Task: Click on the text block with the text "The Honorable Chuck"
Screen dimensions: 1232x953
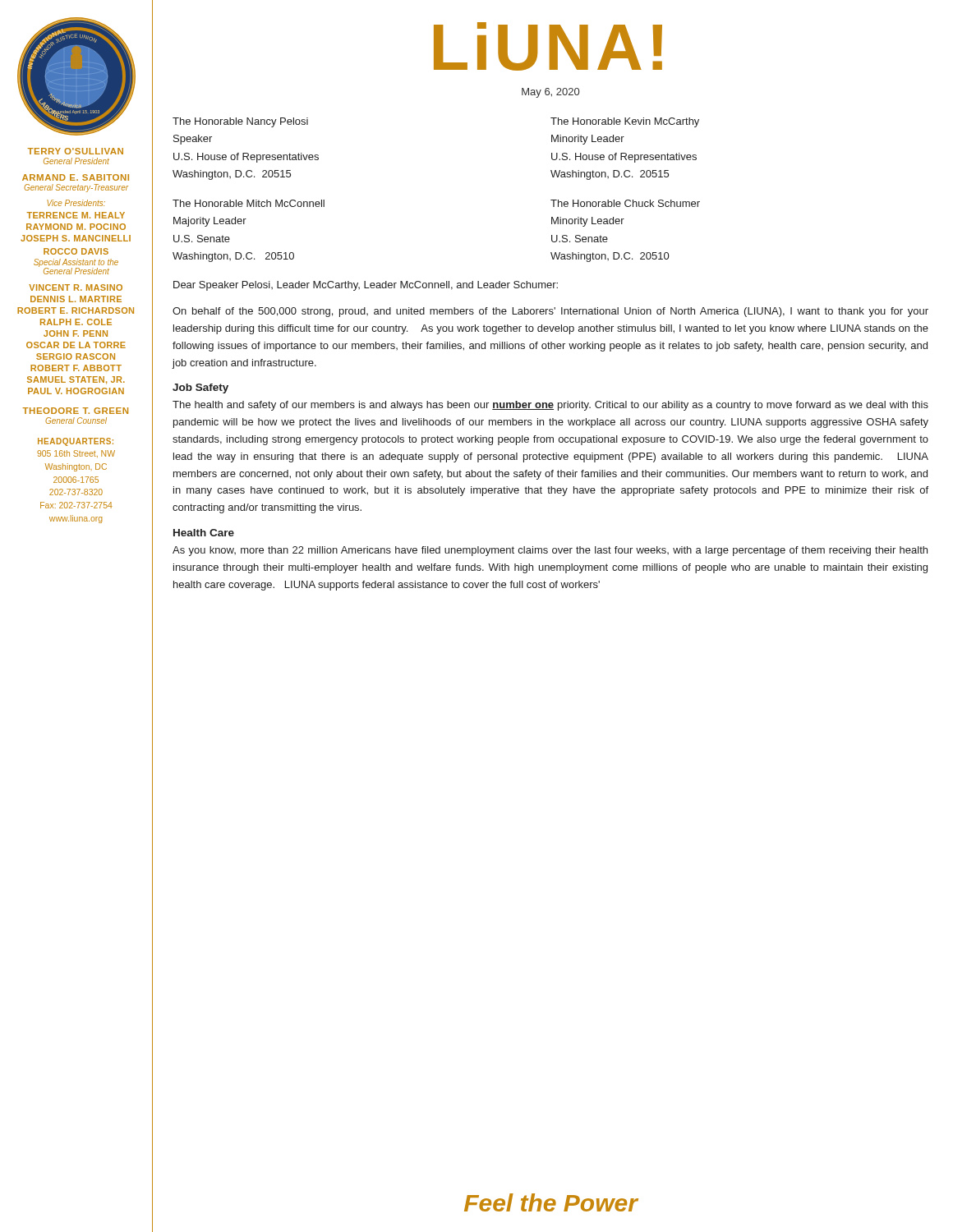Action: pyautogui.click(x=625, y=229)
